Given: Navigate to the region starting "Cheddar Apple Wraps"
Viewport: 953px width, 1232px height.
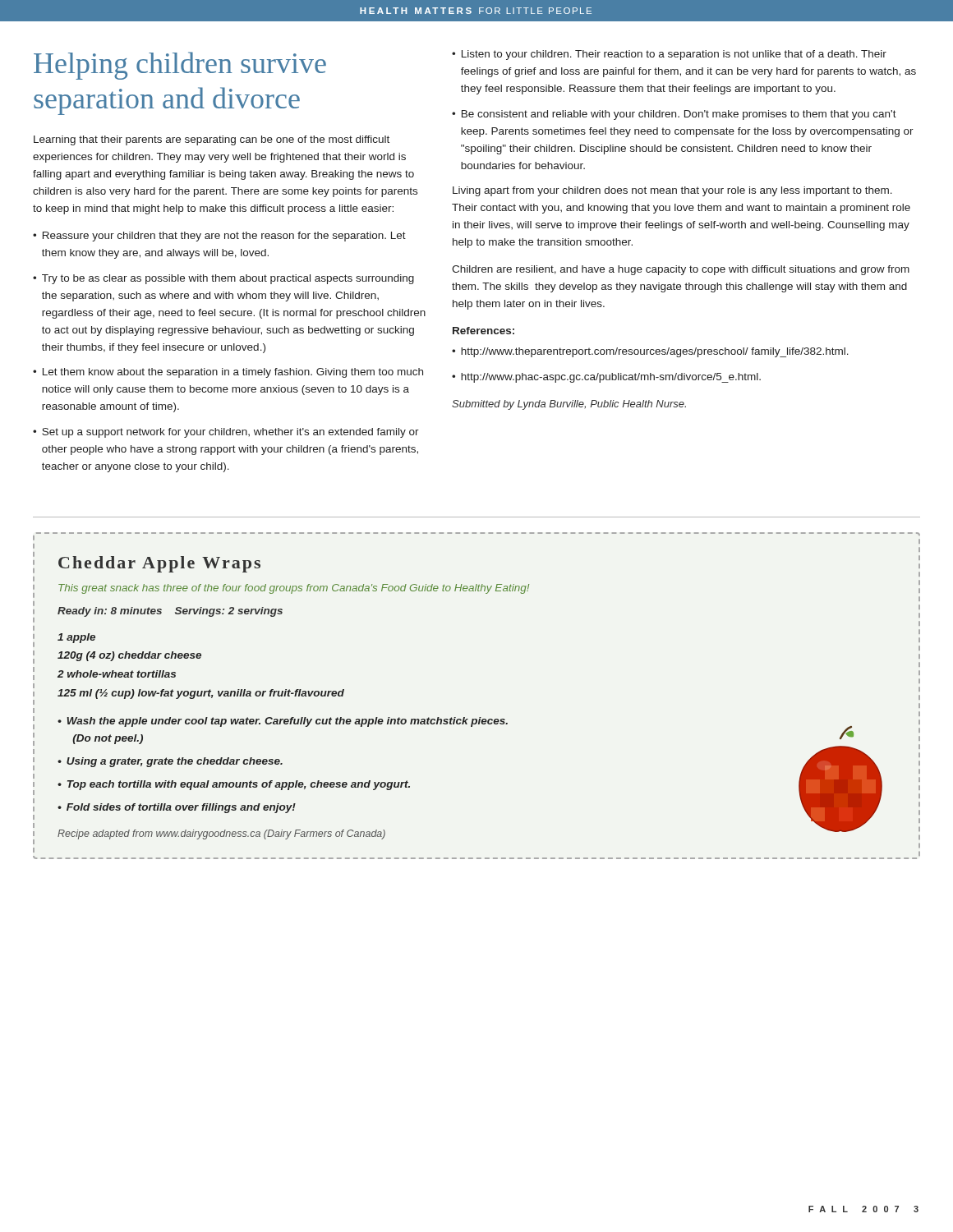Looking at the screenshot, I should pyautogui.click(x=160, y=562).
